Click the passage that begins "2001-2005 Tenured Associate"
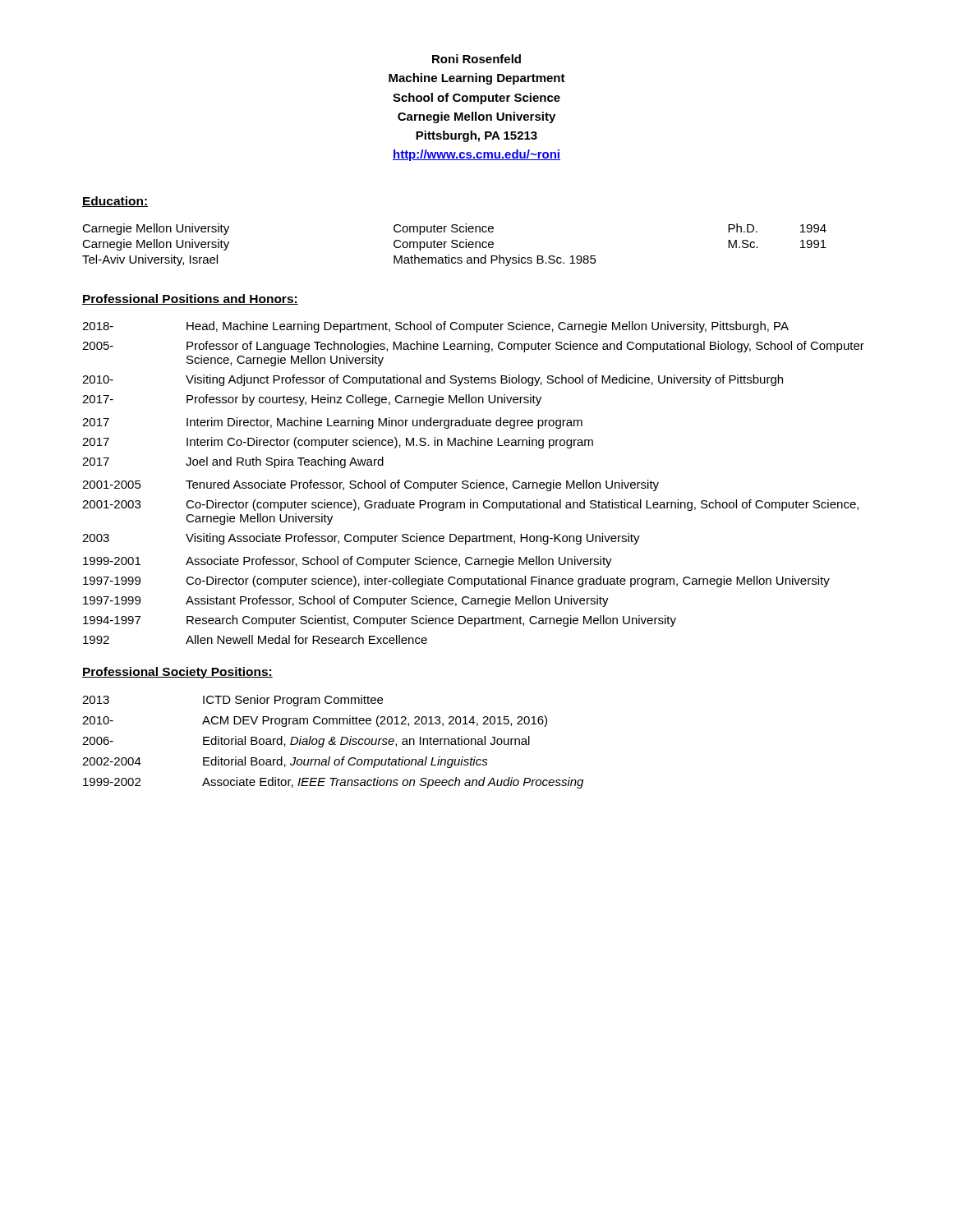The height and width of the screenshot is (1232, 953). click(x=476, y=484)
